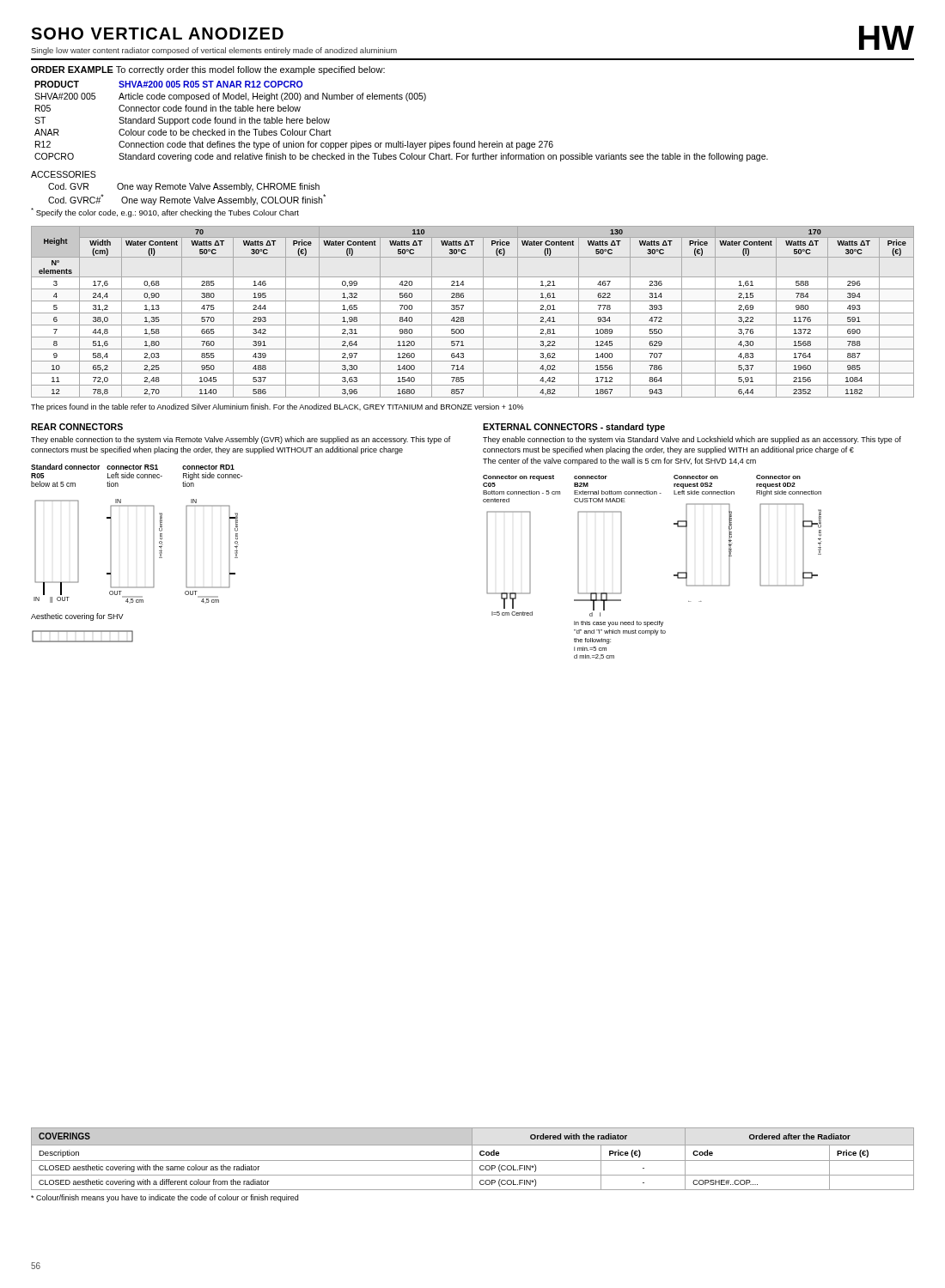Screen dimensions: 1288x945
Task: Find the block starting "ORDER EXAMPLE To correctly order this model follow"
Action: pos(208,70)
